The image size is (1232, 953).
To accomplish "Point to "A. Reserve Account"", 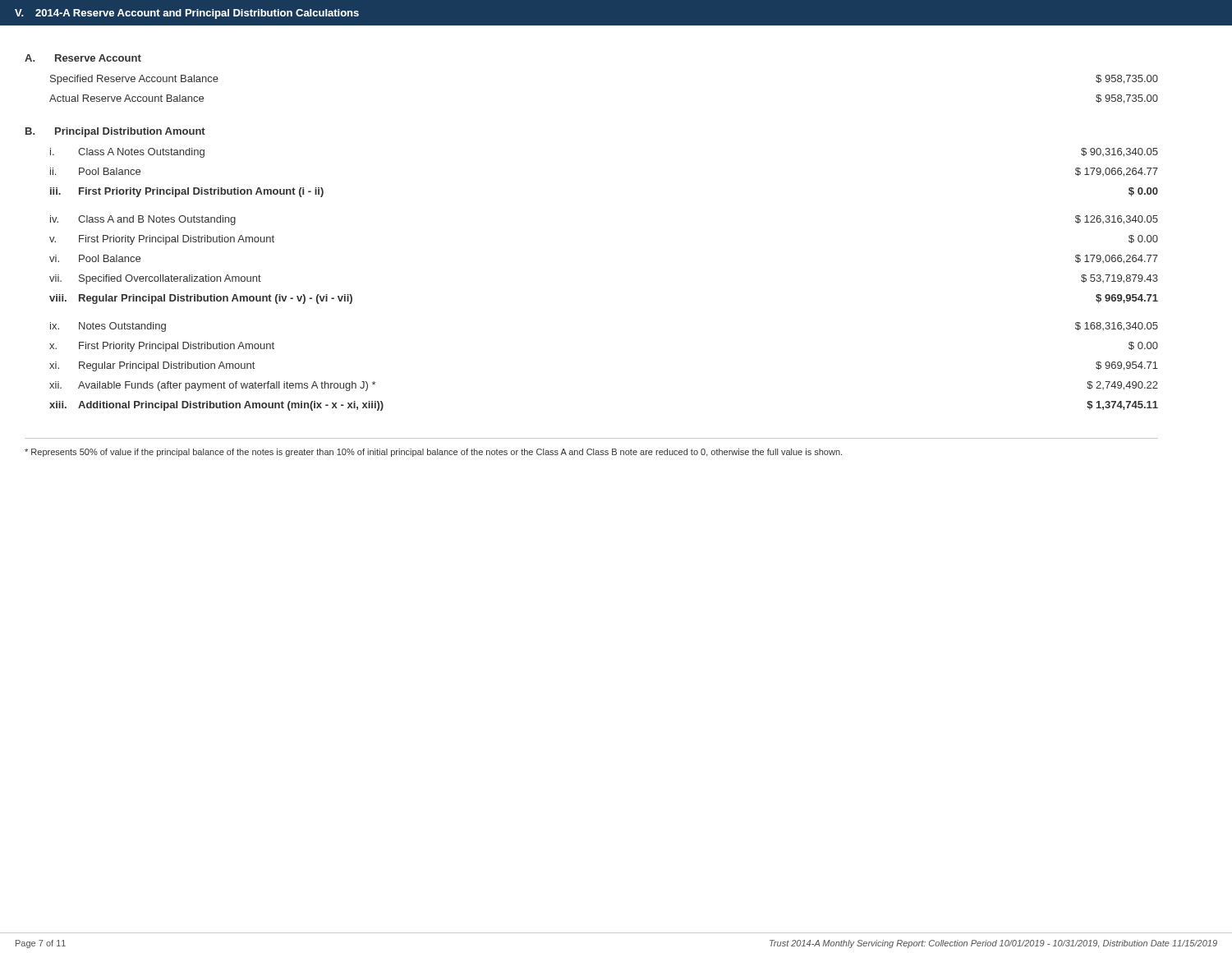I will 83,58.
